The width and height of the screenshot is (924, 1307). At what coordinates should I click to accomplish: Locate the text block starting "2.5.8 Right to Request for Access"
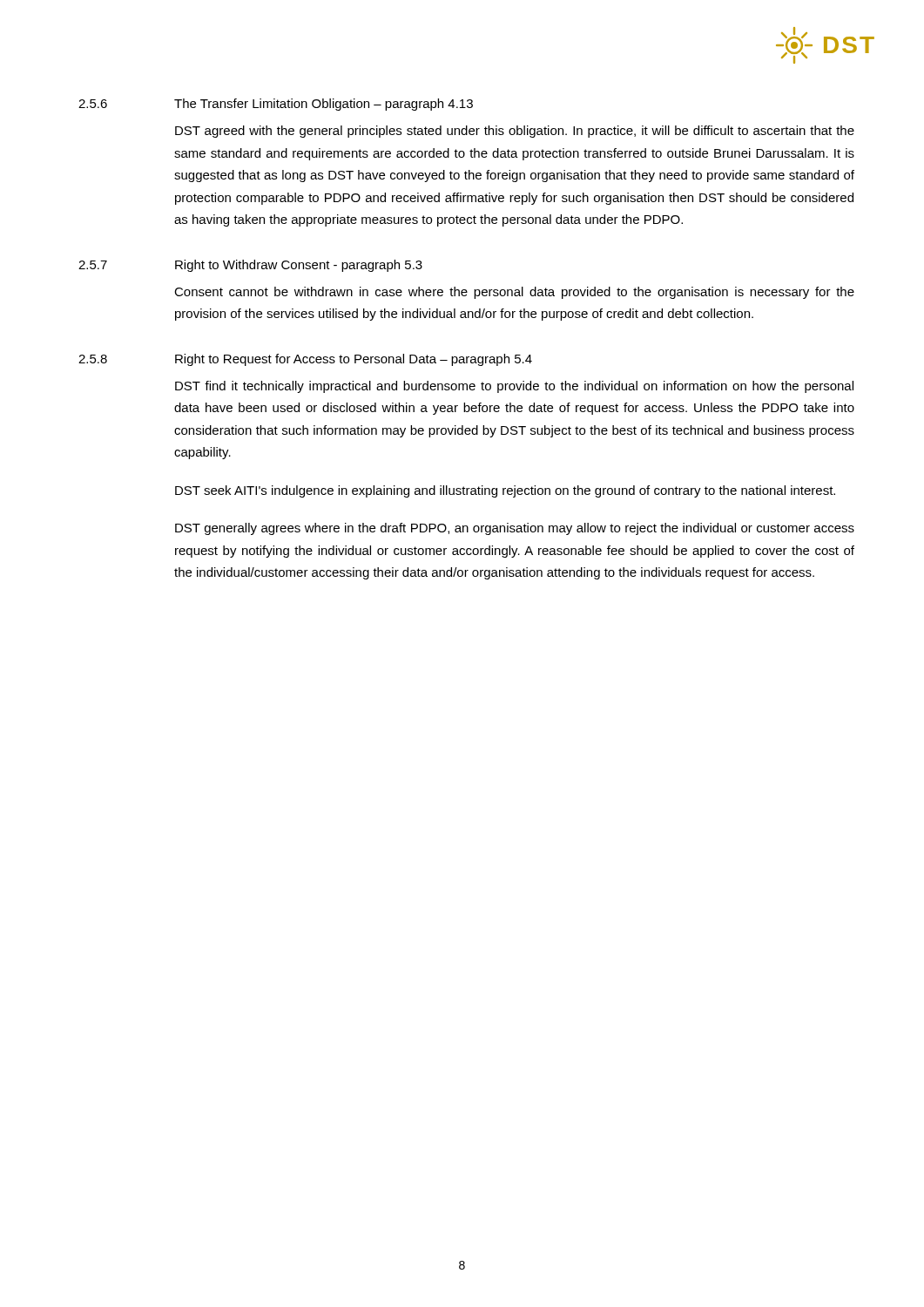point(305,358)
